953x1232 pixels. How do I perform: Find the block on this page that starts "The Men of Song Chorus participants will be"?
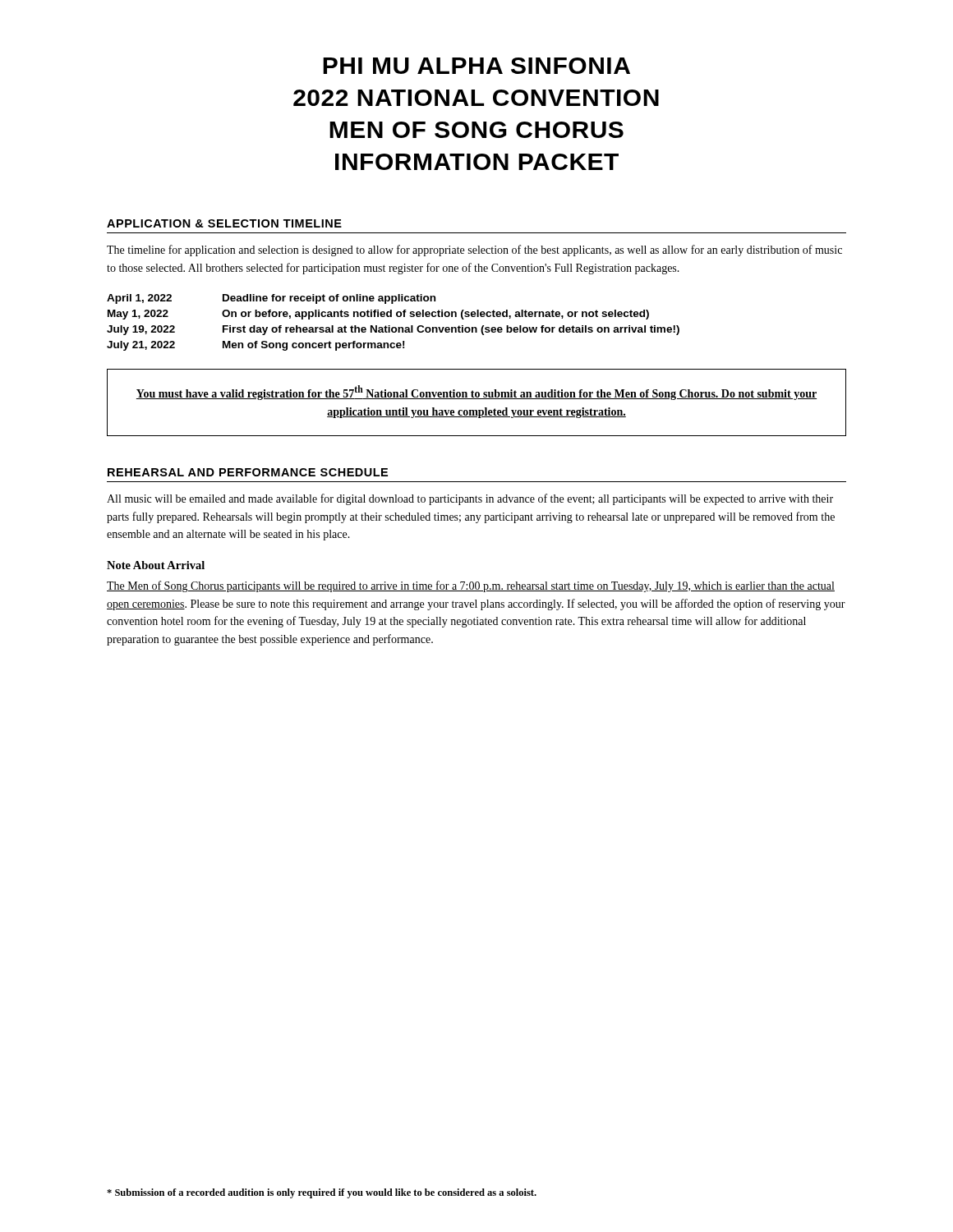point(476,613)
